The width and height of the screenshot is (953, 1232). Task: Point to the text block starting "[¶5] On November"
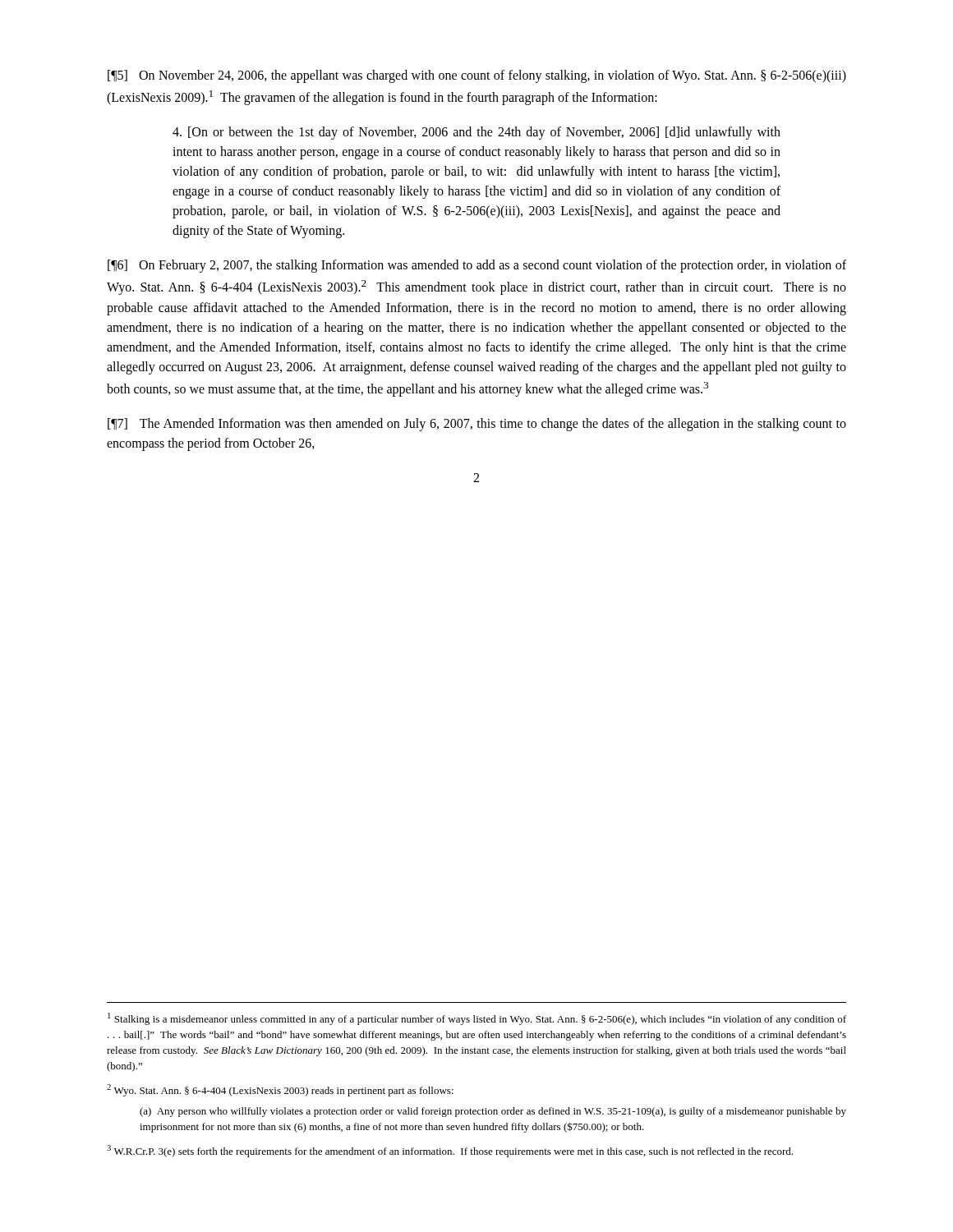click(x=476, y=86)
